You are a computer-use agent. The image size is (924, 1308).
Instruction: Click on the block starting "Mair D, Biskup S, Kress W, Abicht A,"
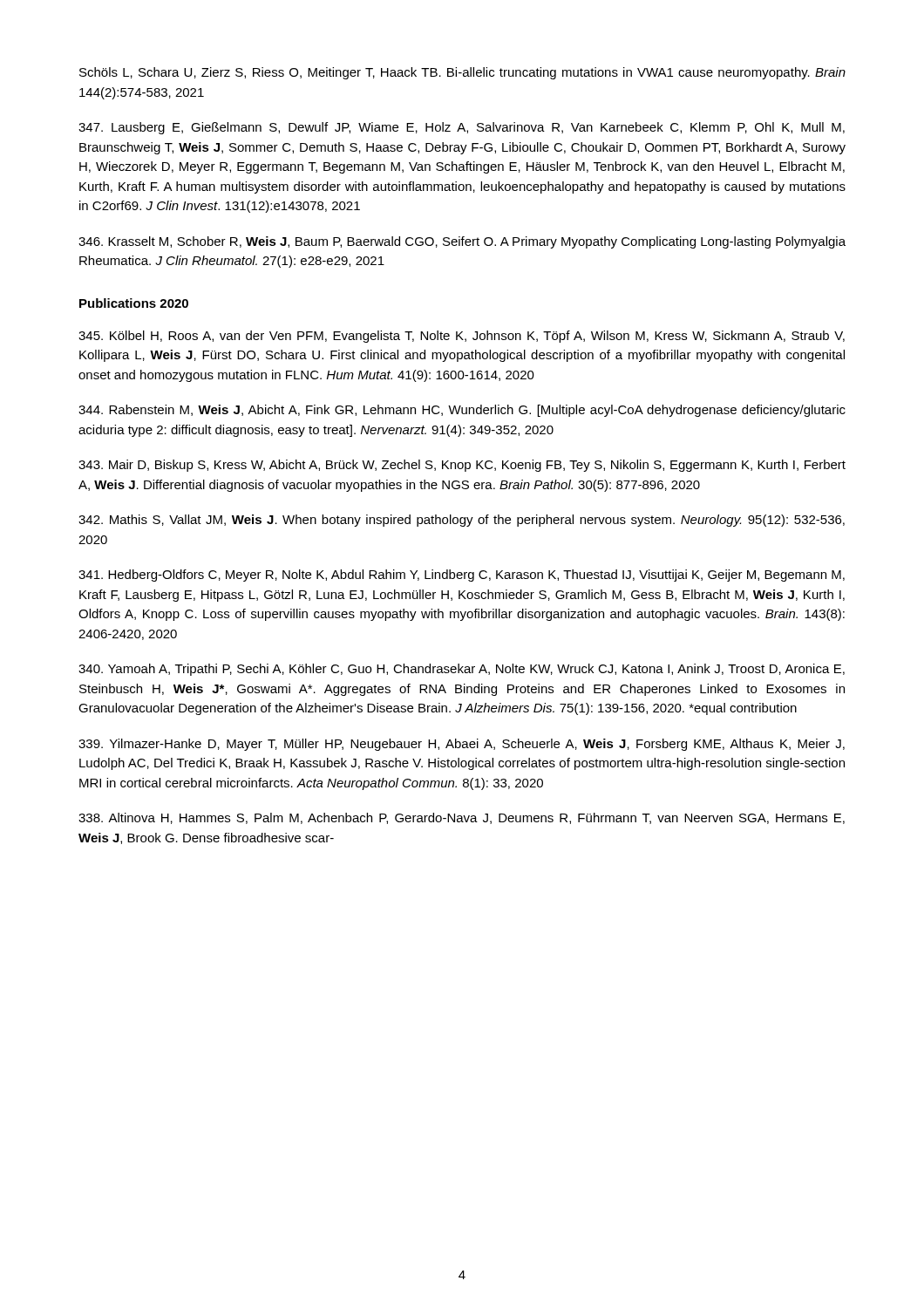tap(462, 474)
